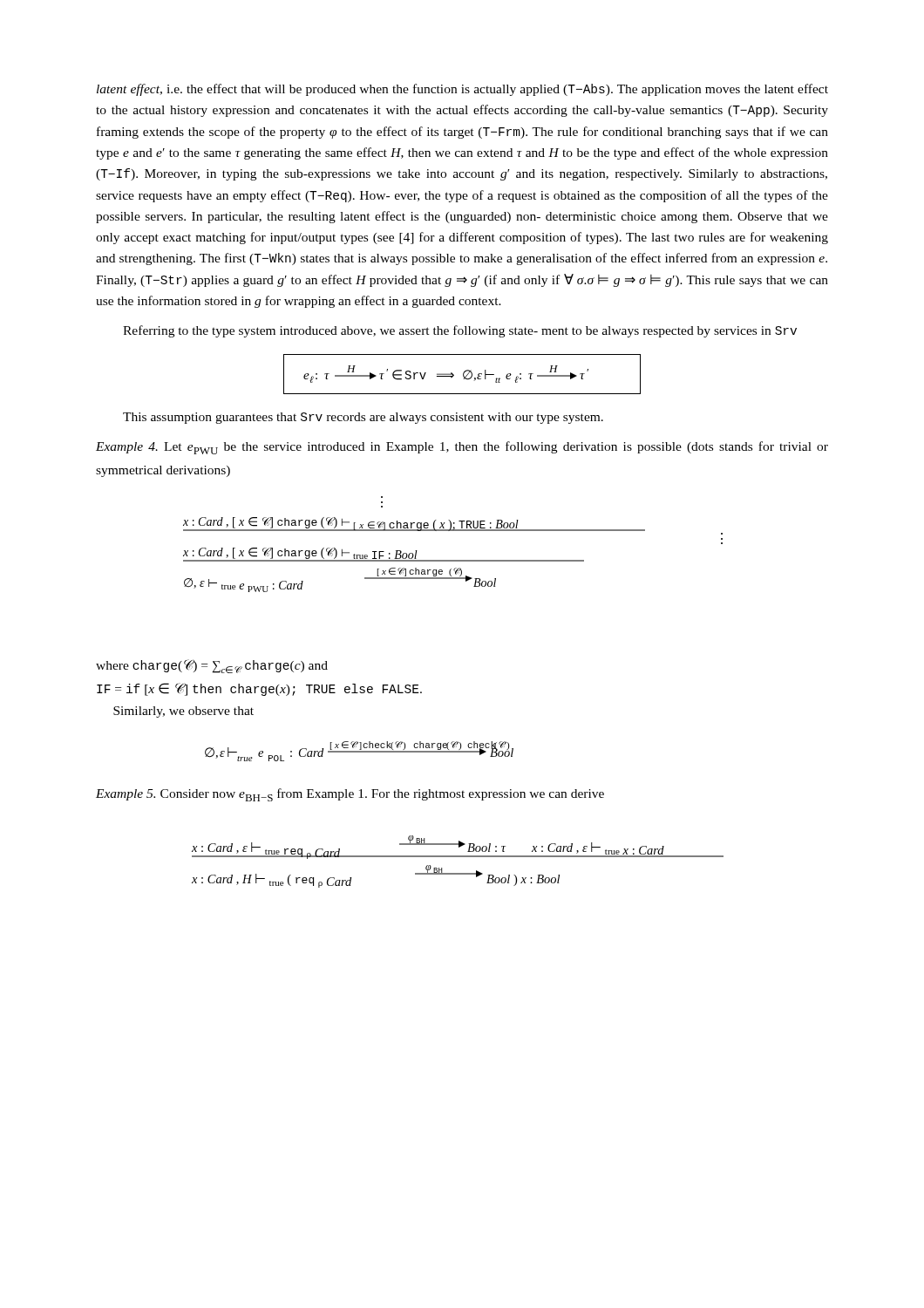Where is the passage that starts "where charge(𝒞) = ∑c∈𝒞 charge(c) and"?

(x=212, y=666)
